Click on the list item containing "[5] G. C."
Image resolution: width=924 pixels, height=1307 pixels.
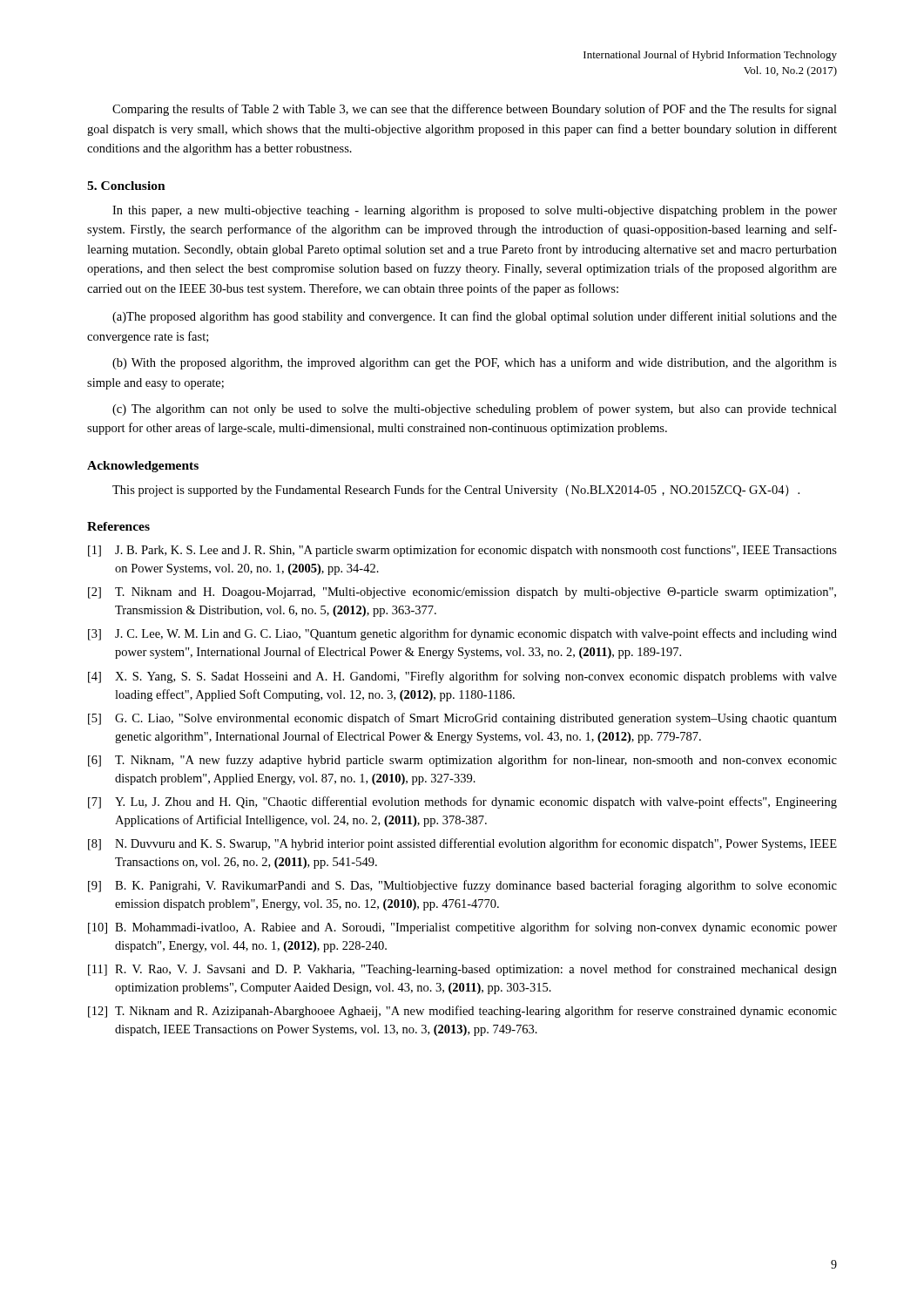pos(462,727)
